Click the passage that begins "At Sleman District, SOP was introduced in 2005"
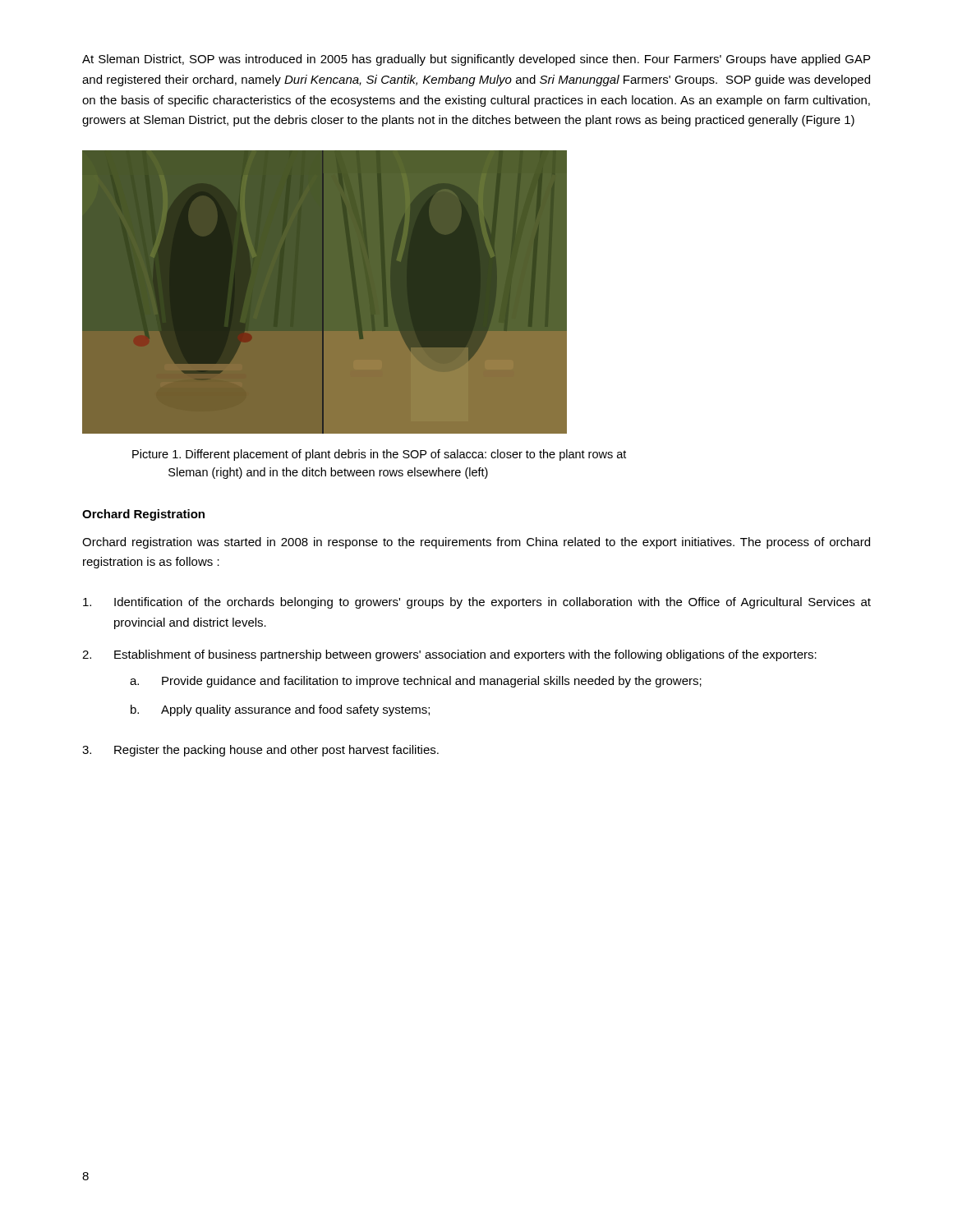This screenshot has height=1232, width=953. 476,89
